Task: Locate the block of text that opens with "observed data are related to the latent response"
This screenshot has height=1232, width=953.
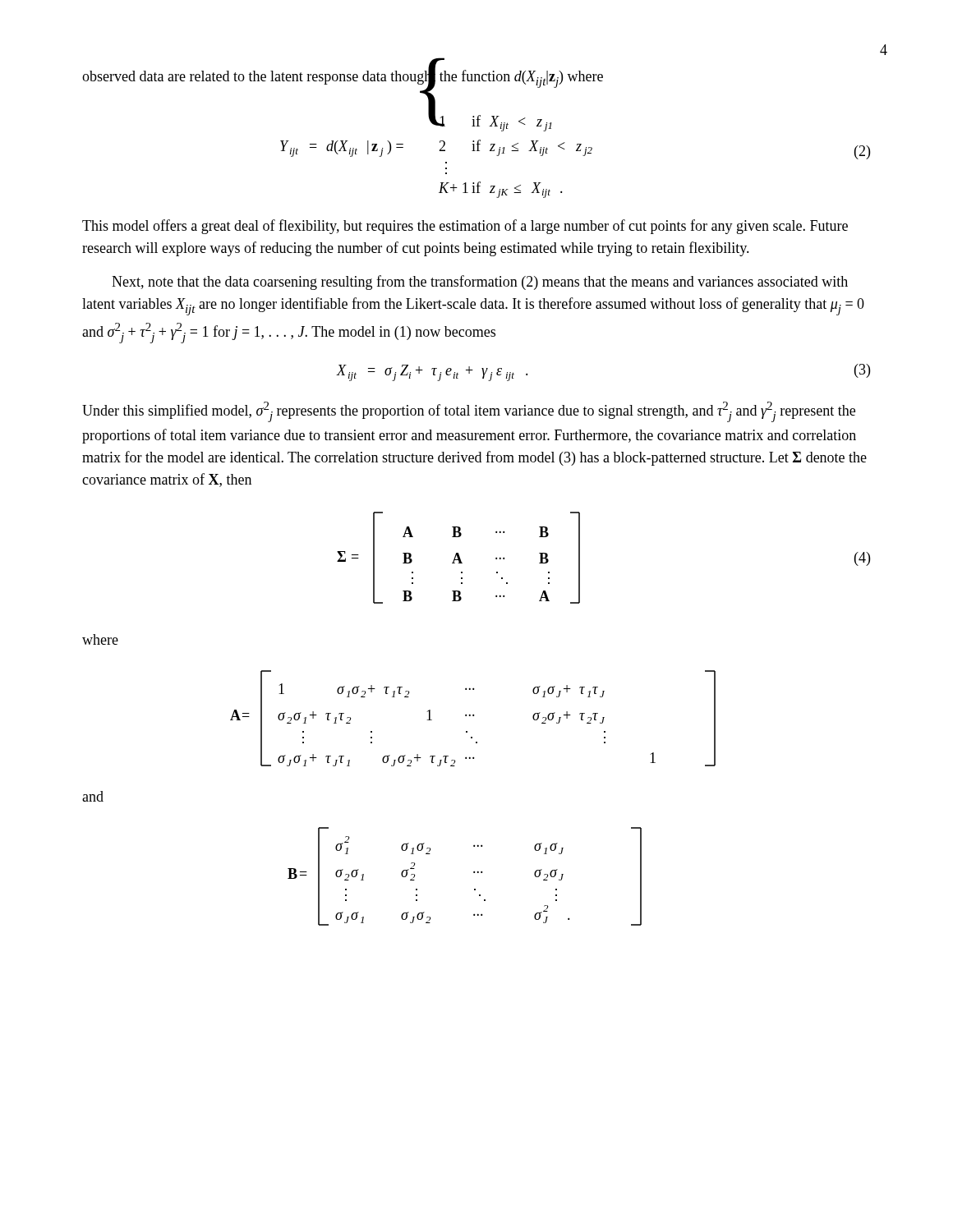Action: click(x=343, y=78)
